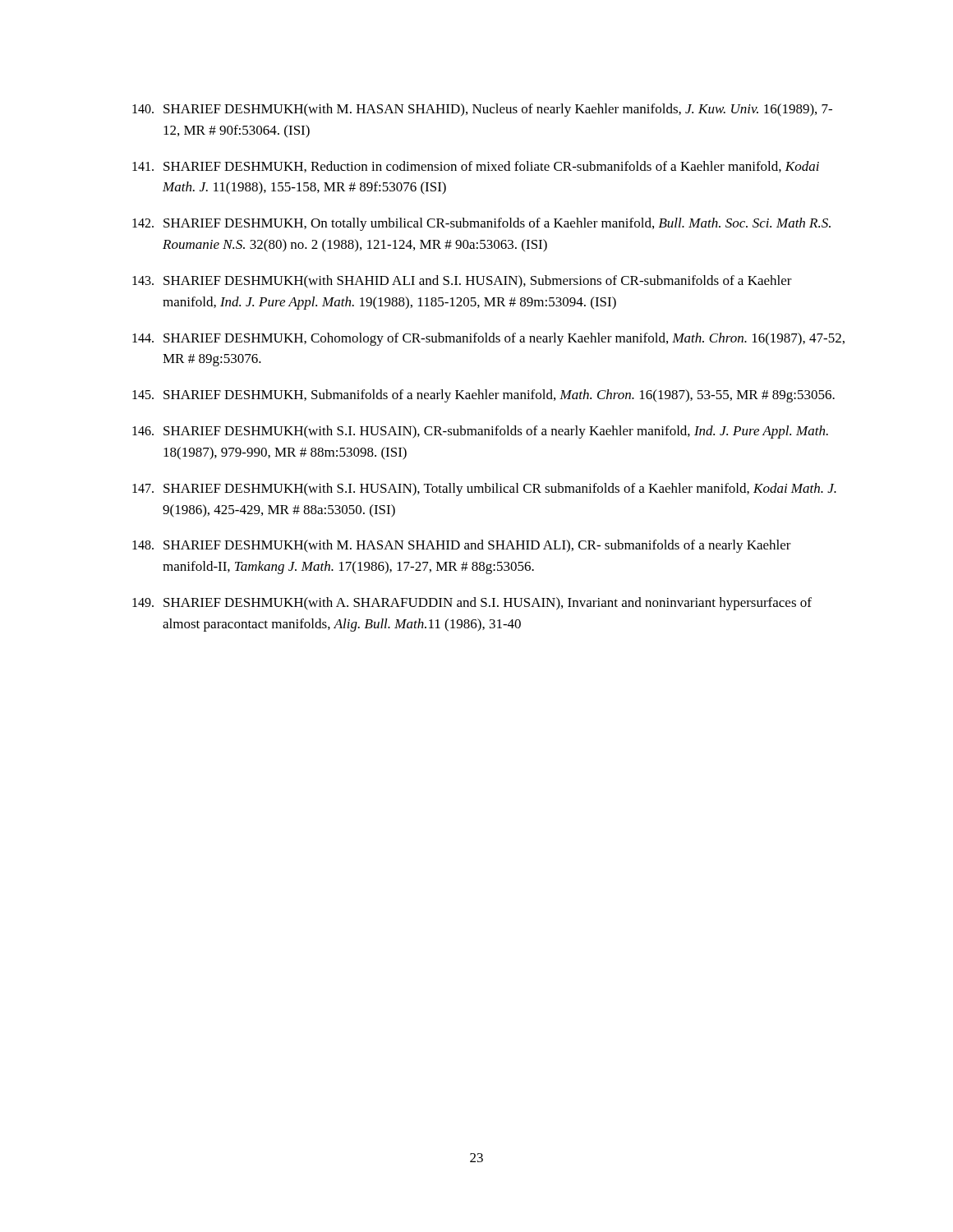The width and height of the screenshot is (953, 1232).
Task: Find the block on this page that starts "149. SHARIEF DESHMUKH(with A."
Action: [x=476, y=613]
